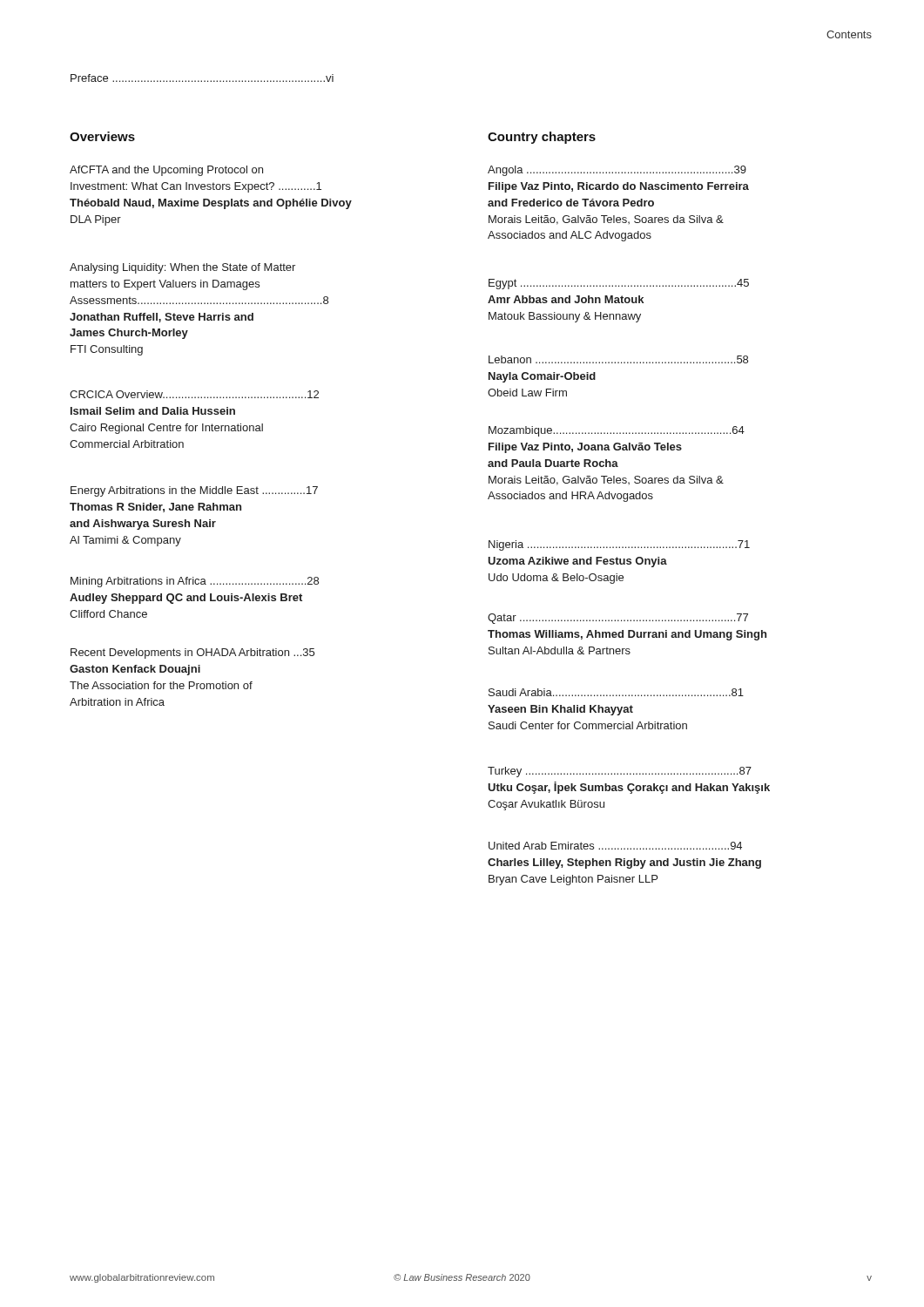Click on the list item that says "Lebanon ................................................................58 Nayla Comair-Obeid Obeid Law"

point(618,359)
